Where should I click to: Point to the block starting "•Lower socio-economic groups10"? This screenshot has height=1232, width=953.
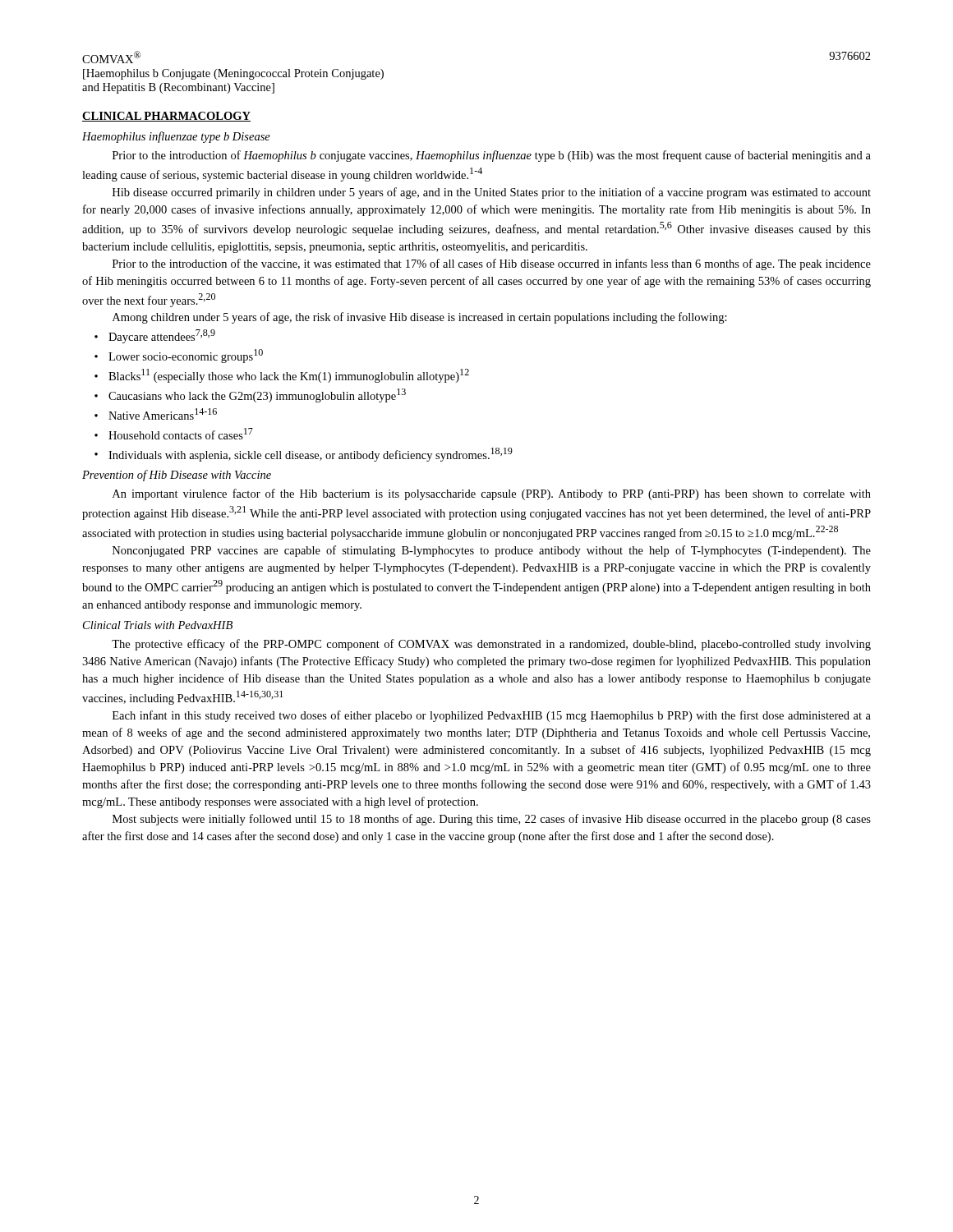[179, 356]
